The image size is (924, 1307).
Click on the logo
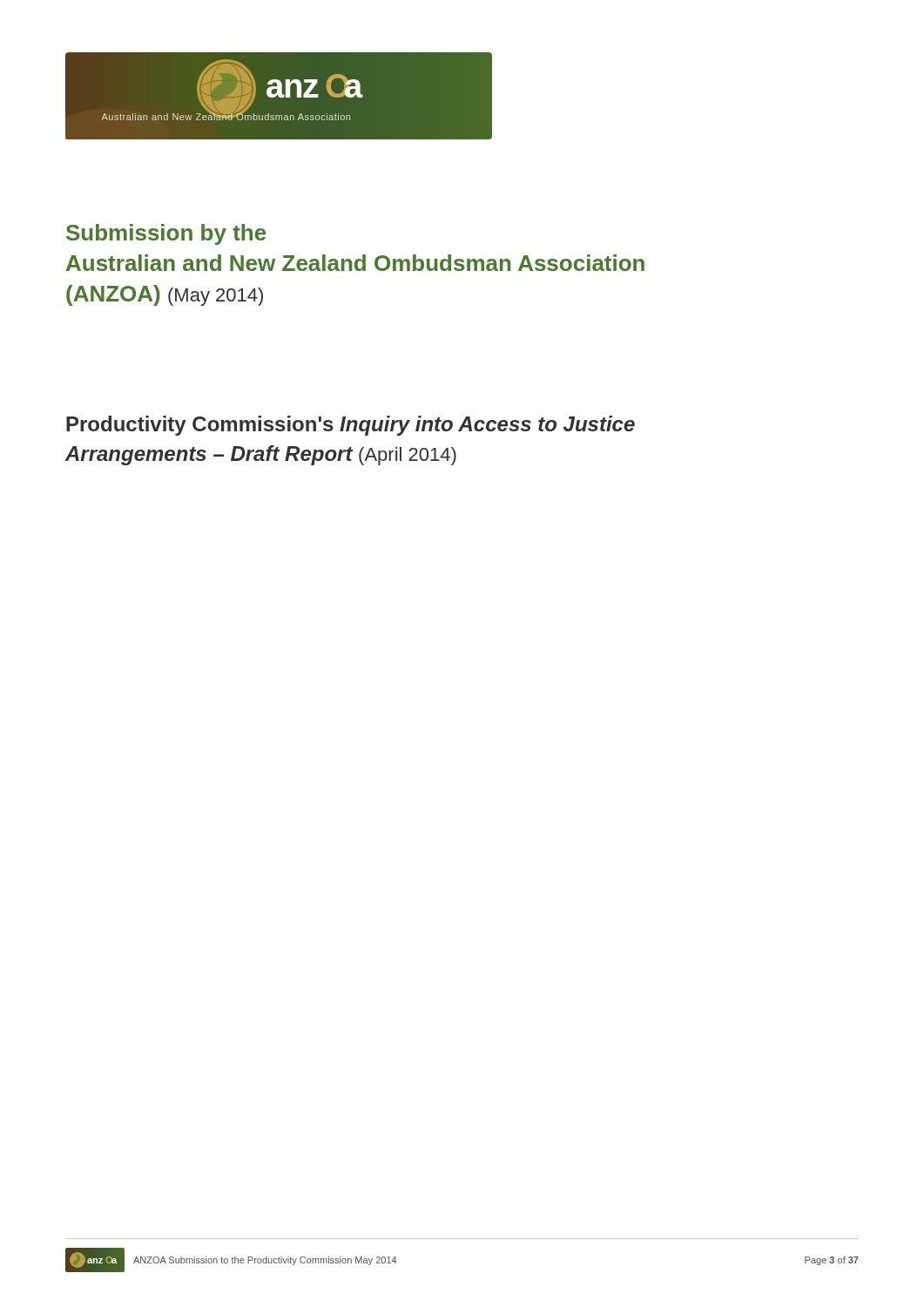point(279,96)
